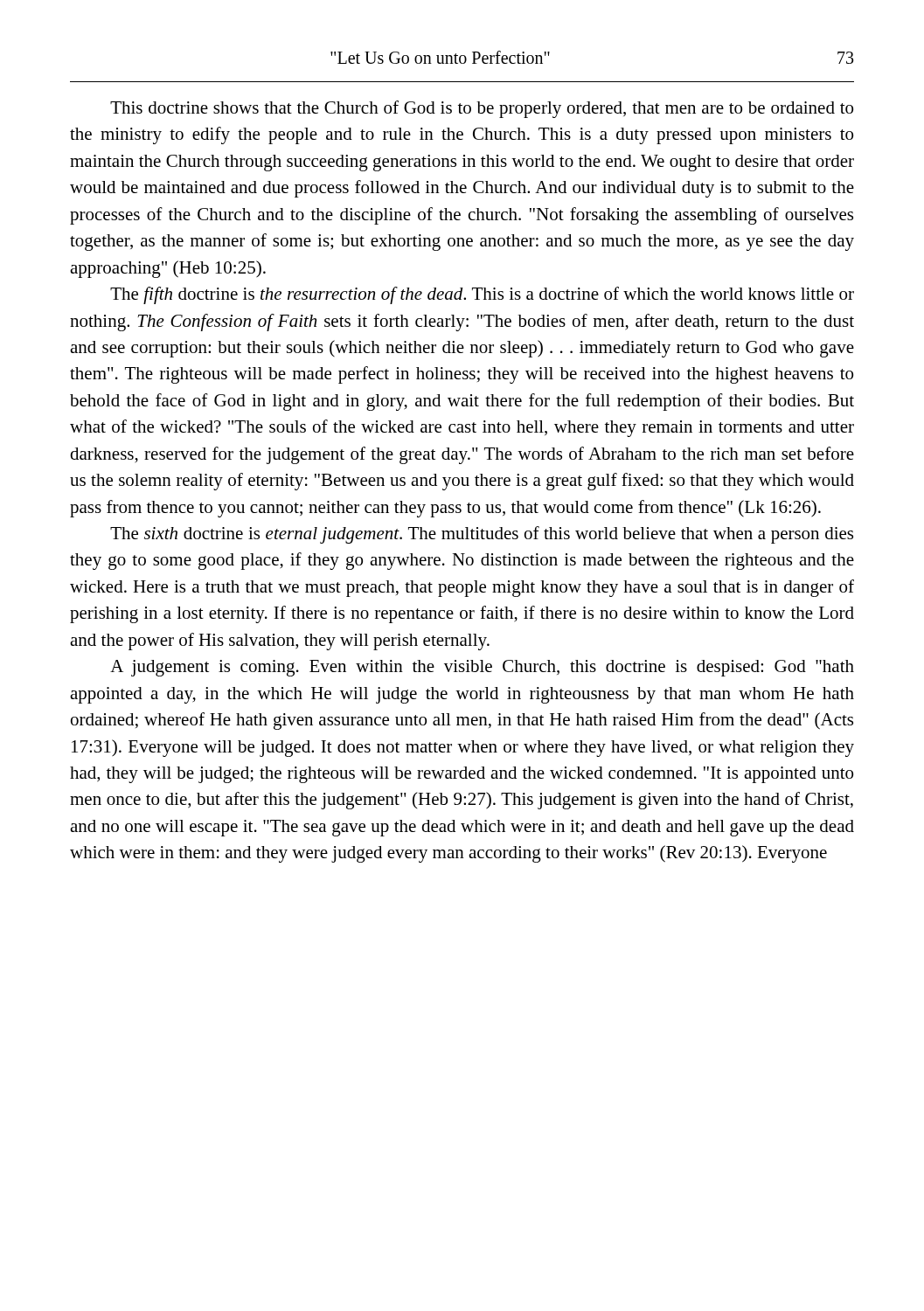The image size is (924, 1311).
Task: Select the text block with the text "A judgement is coming. Even"
Action: [x=462, y=759]
